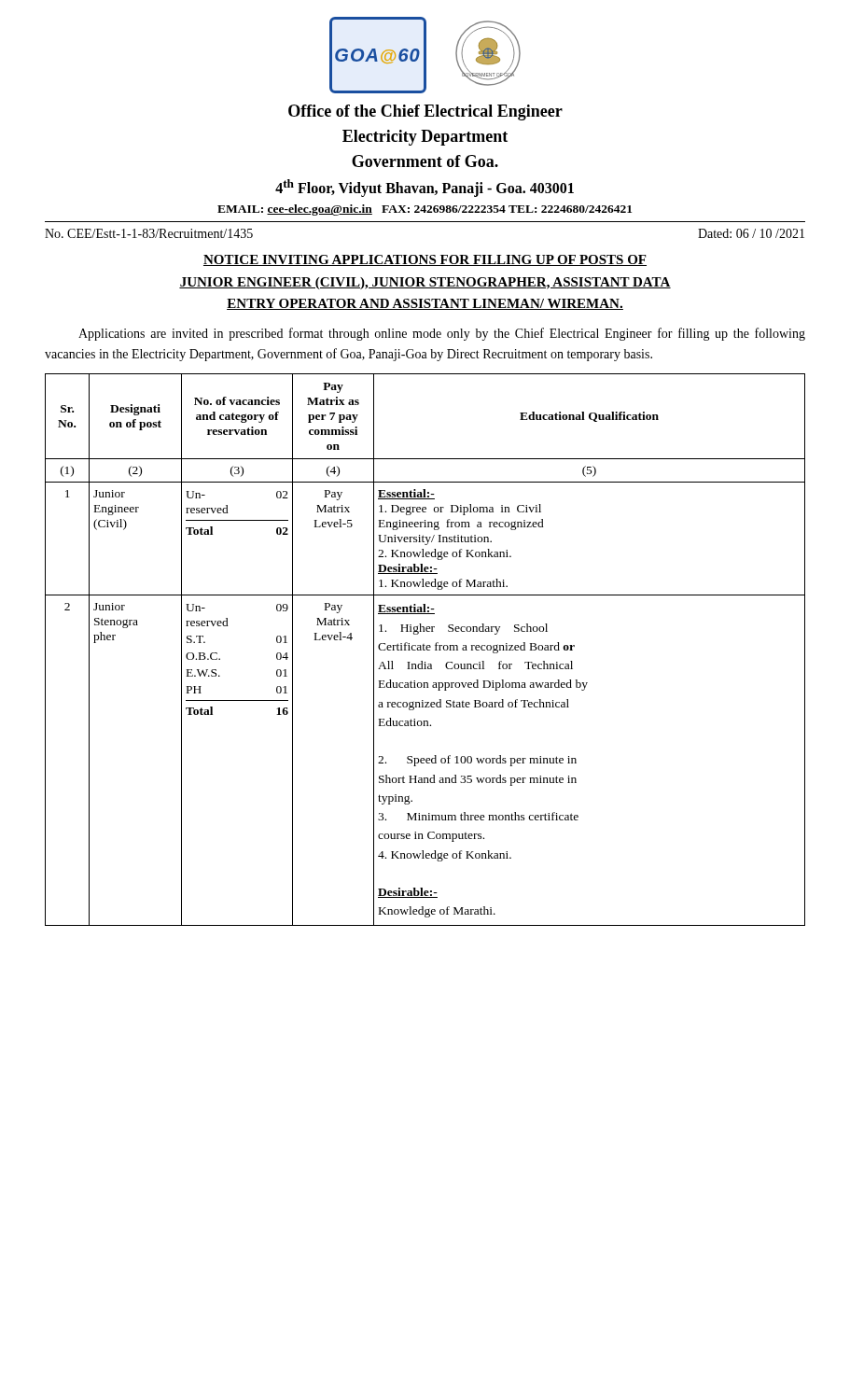
Task: Click on the text block that reads "Applications are invited in prescribed format through"
Action: (x=425, y=344)
